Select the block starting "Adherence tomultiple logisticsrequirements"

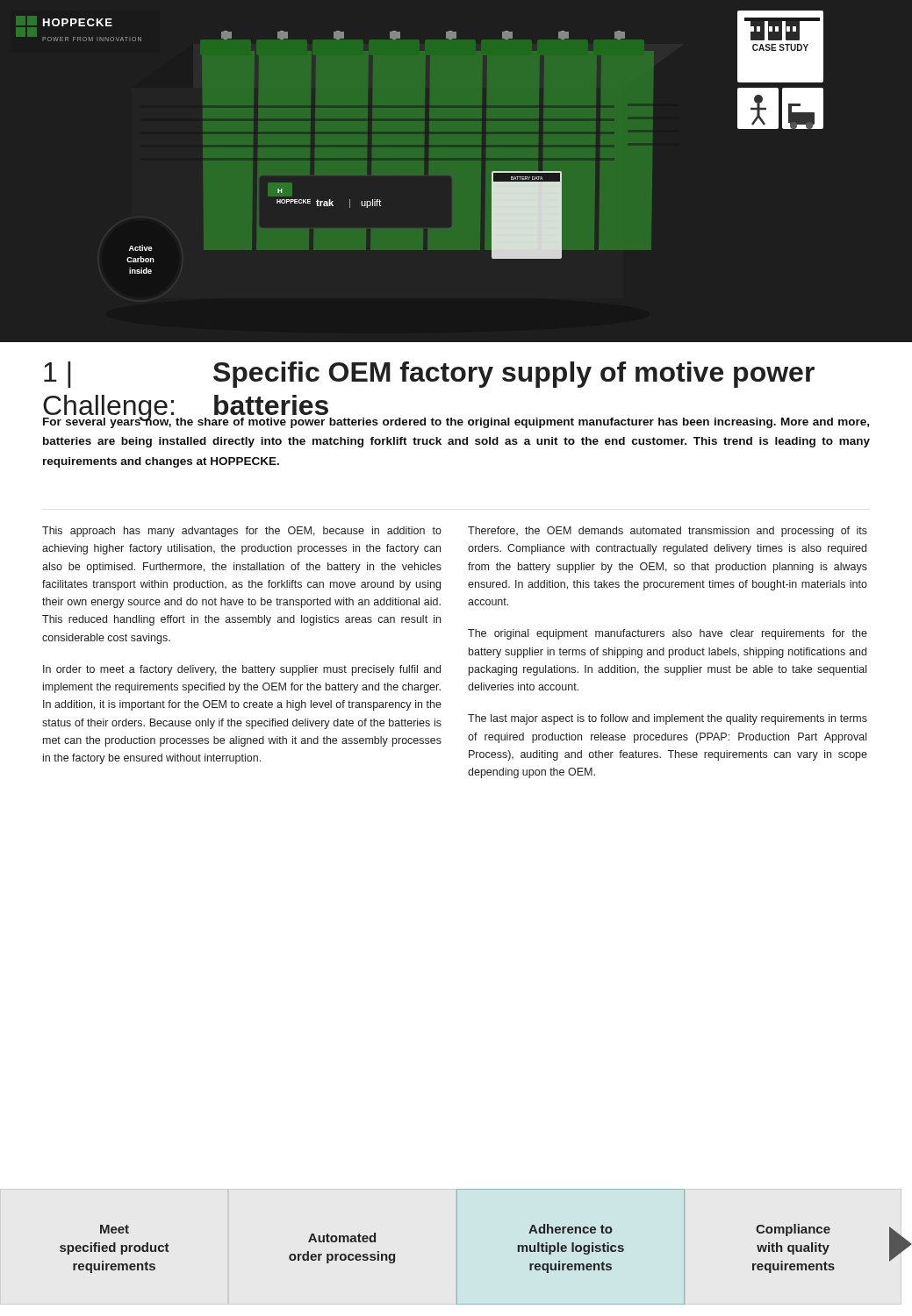(x=571, y=1247)
